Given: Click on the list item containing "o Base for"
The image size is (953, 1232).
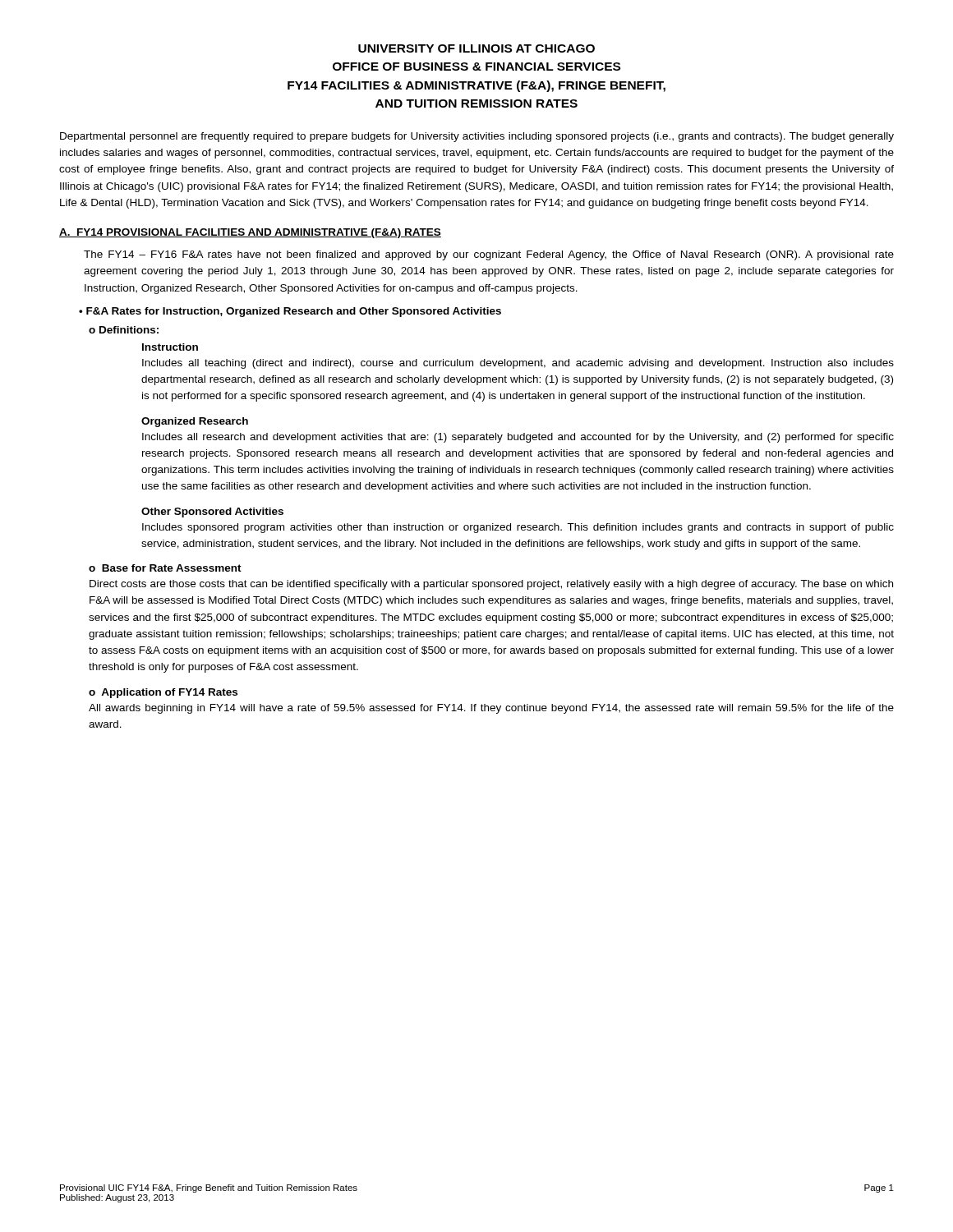Looking at the screenshot, I should click(491, 619).
